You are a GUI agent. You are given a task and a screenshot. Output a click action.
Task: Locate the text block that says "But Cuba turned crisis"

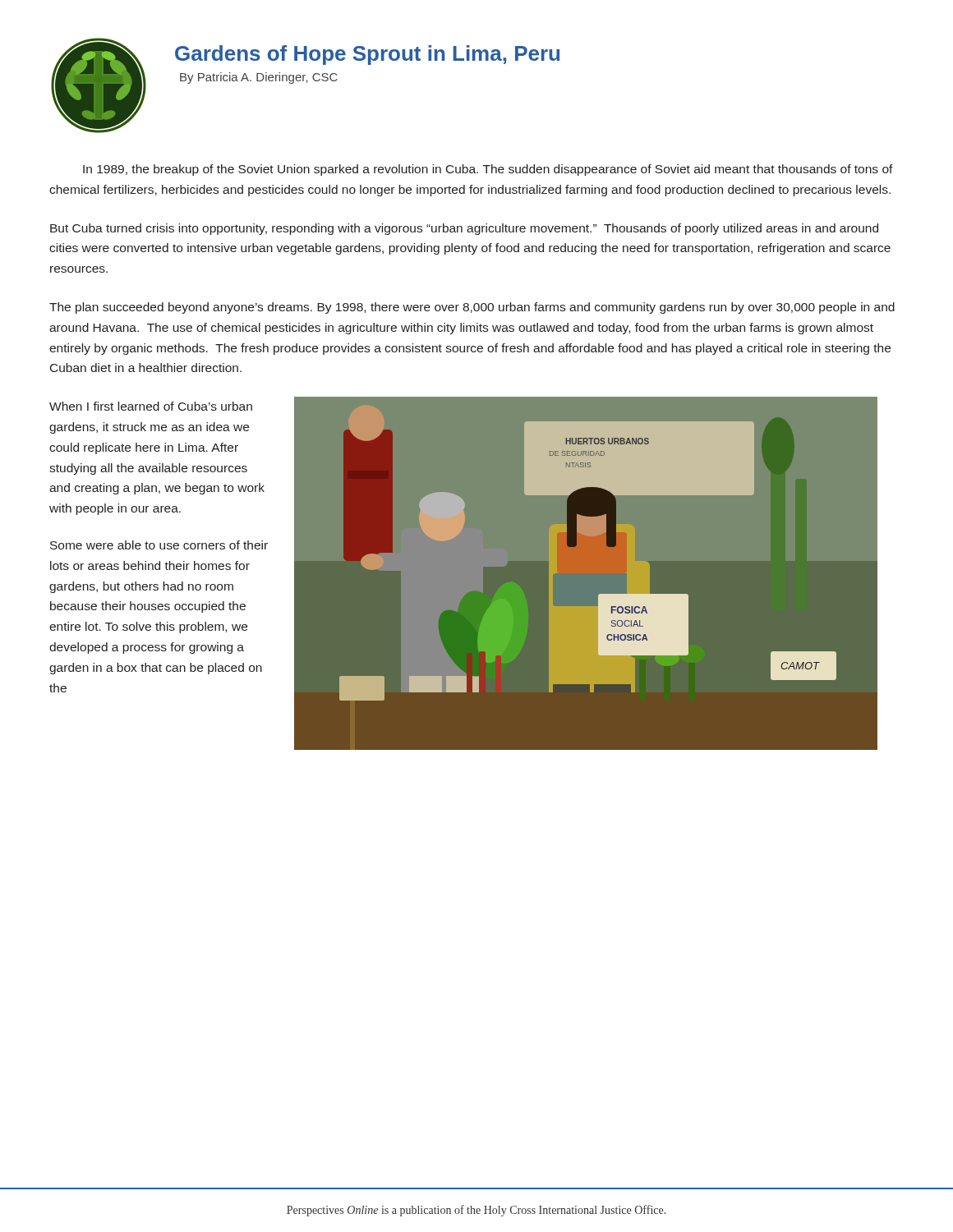pyautogui.click(x=470, y=248)
